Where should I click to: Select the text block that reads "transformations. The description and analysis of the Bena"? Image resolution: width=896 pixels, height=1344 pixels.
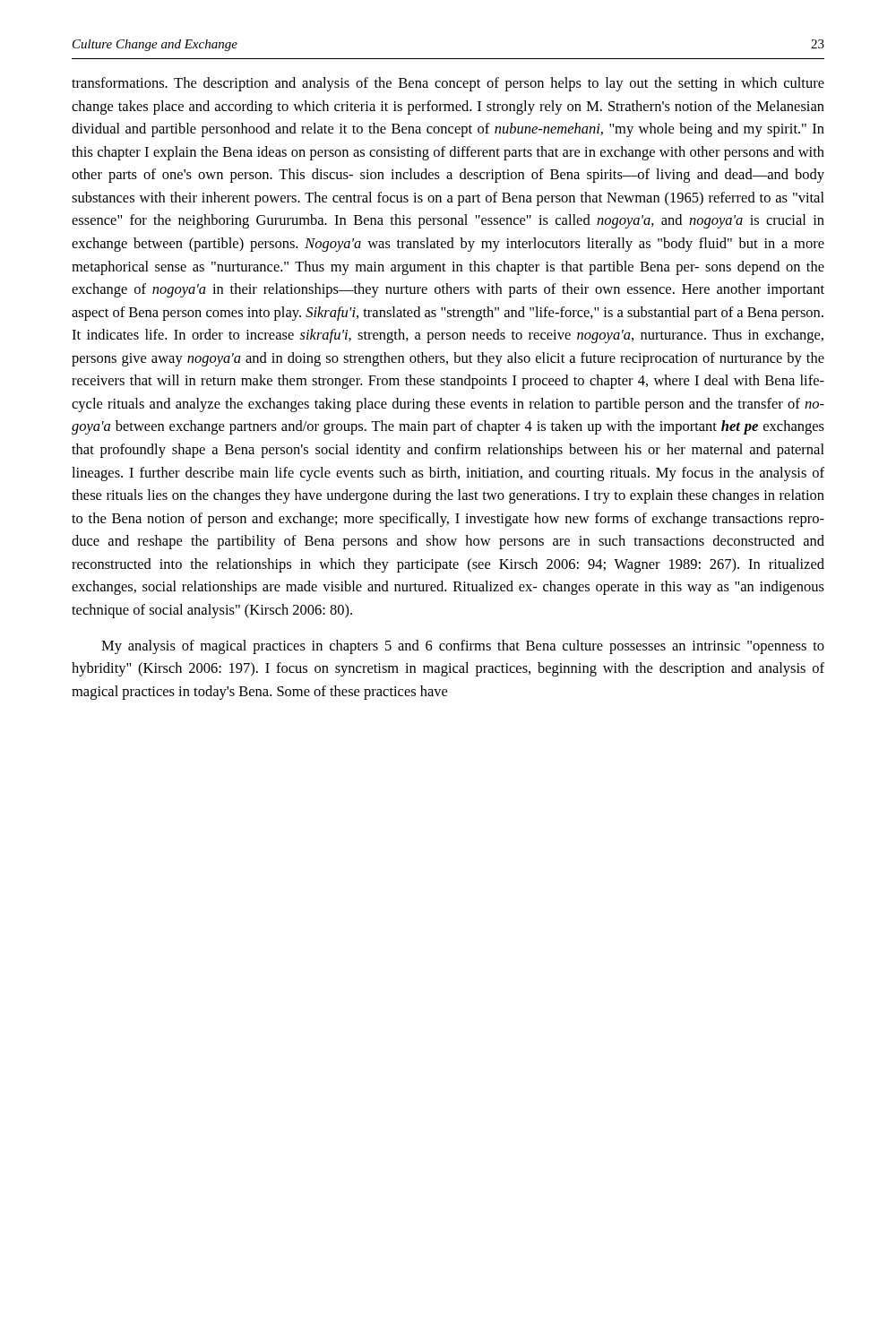pos(448,387)
